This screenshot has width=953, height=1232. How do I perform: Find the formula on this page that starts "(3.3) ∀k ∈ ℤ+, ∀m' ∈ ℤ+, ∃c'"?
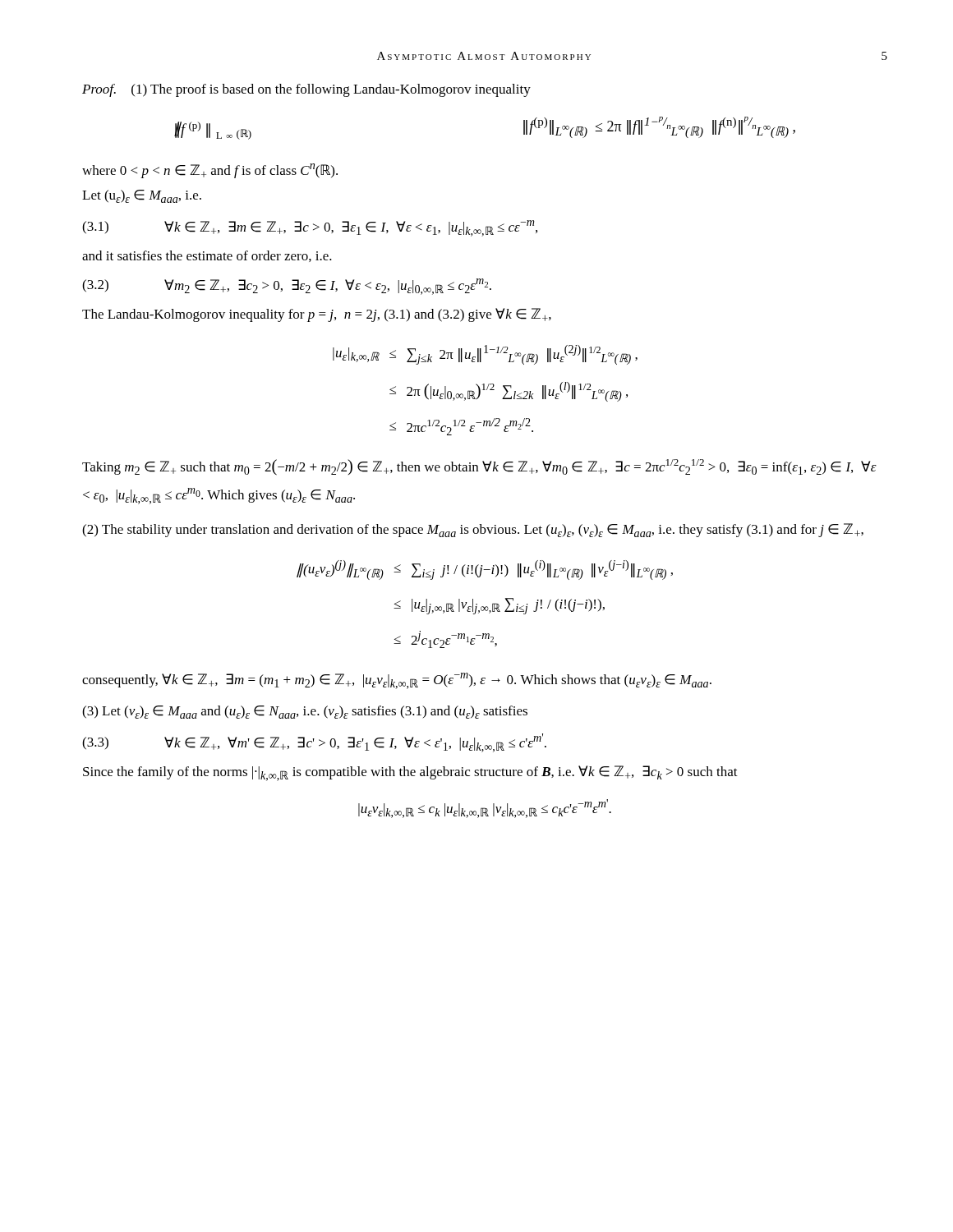click(485, 743)
